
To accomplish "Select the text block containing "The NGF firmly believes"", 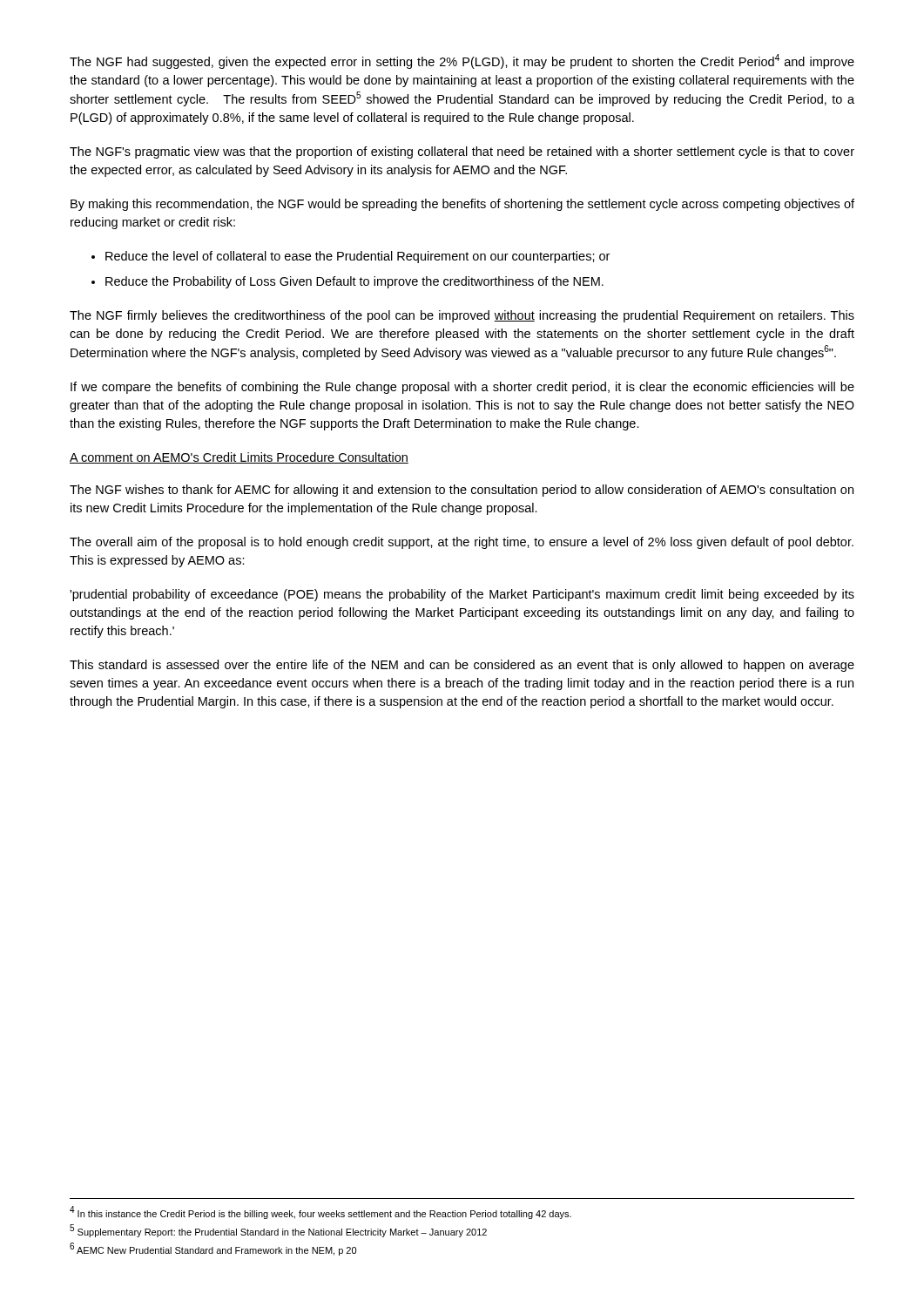I will coord(462,334).
